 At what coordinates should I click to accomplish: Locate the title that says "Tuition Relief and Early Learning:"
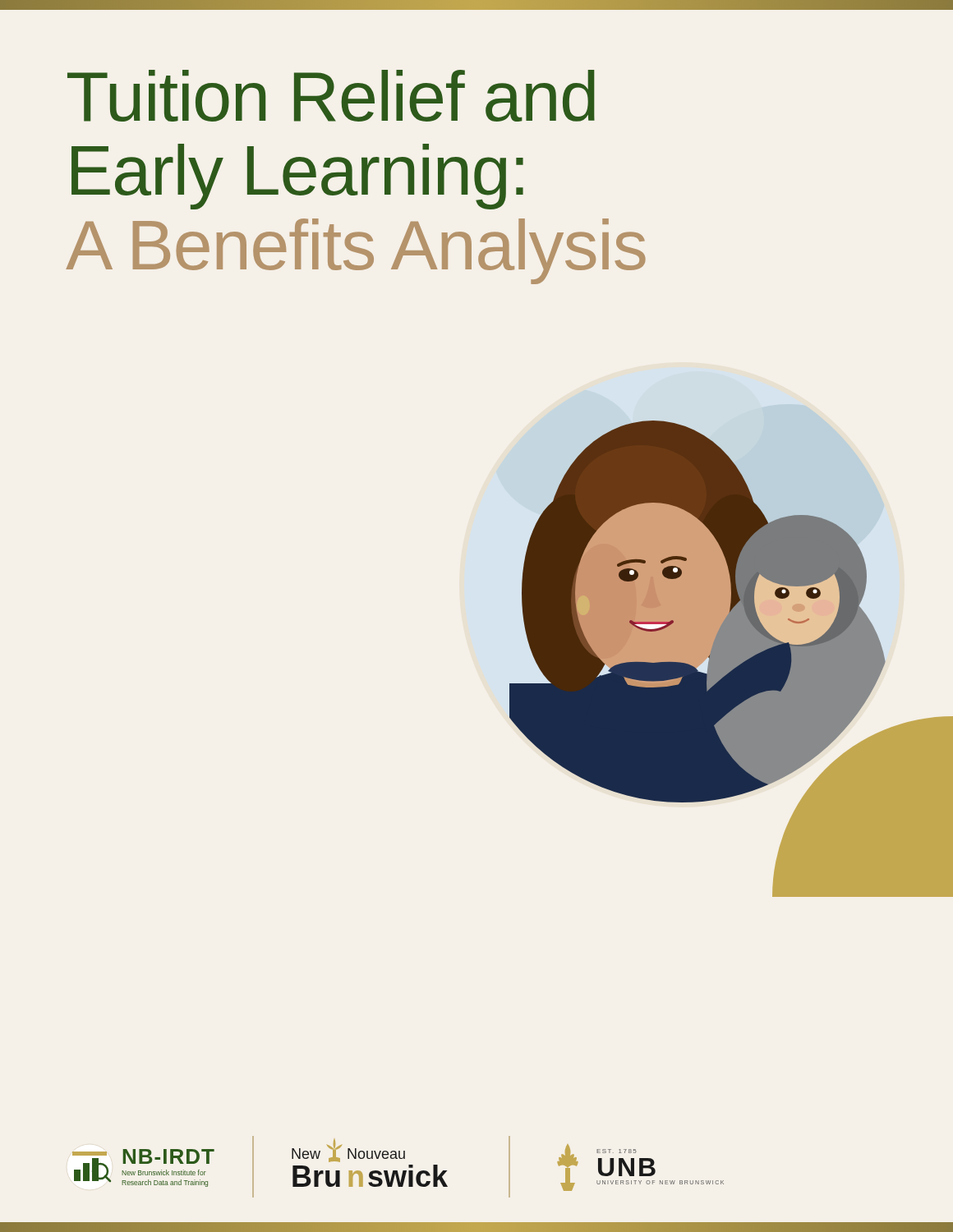pyautogui.click(x=386, y=170)
